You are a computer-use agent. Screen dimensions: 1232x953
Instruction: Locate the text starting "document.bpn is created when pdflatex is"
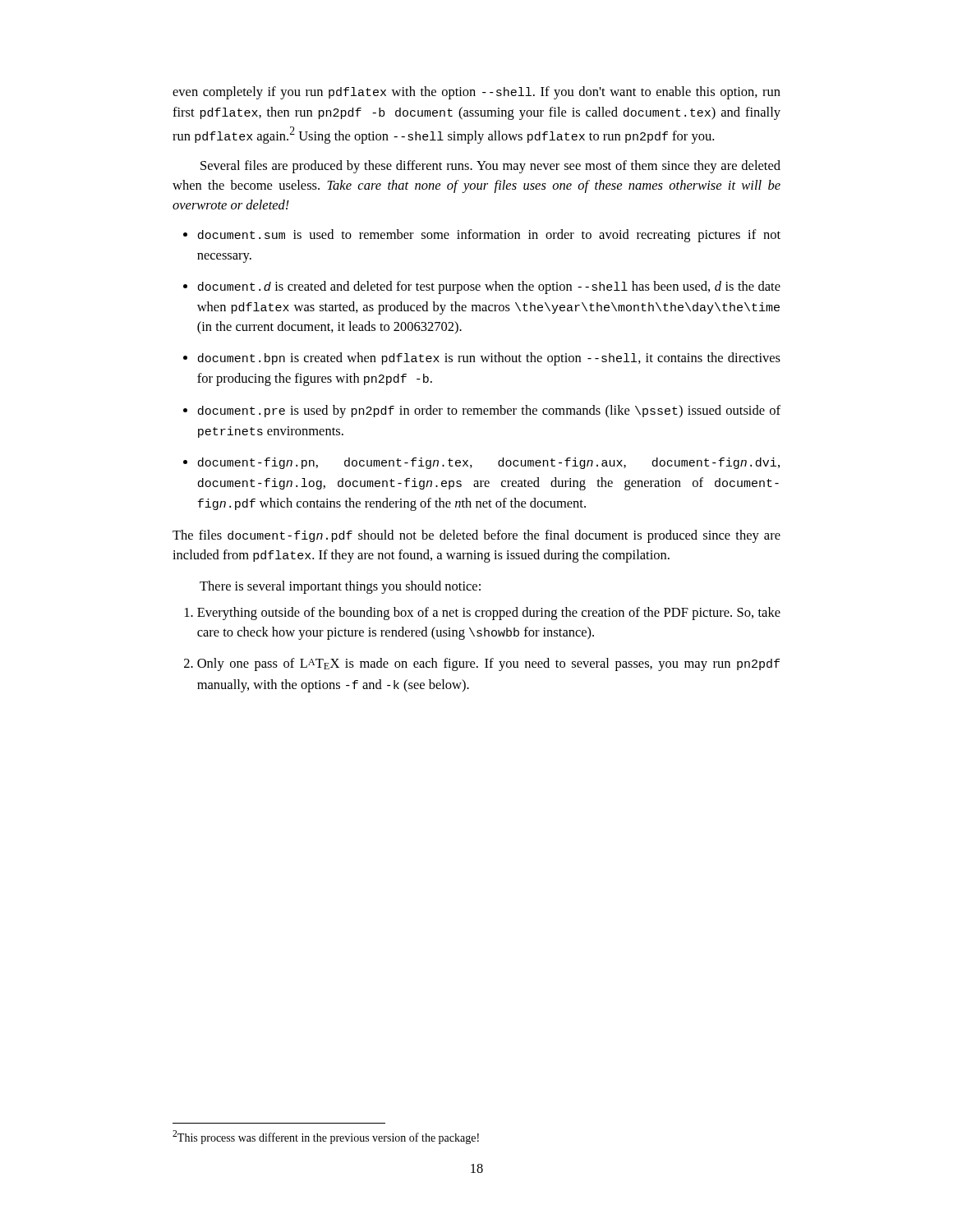(x=489, y=369)
